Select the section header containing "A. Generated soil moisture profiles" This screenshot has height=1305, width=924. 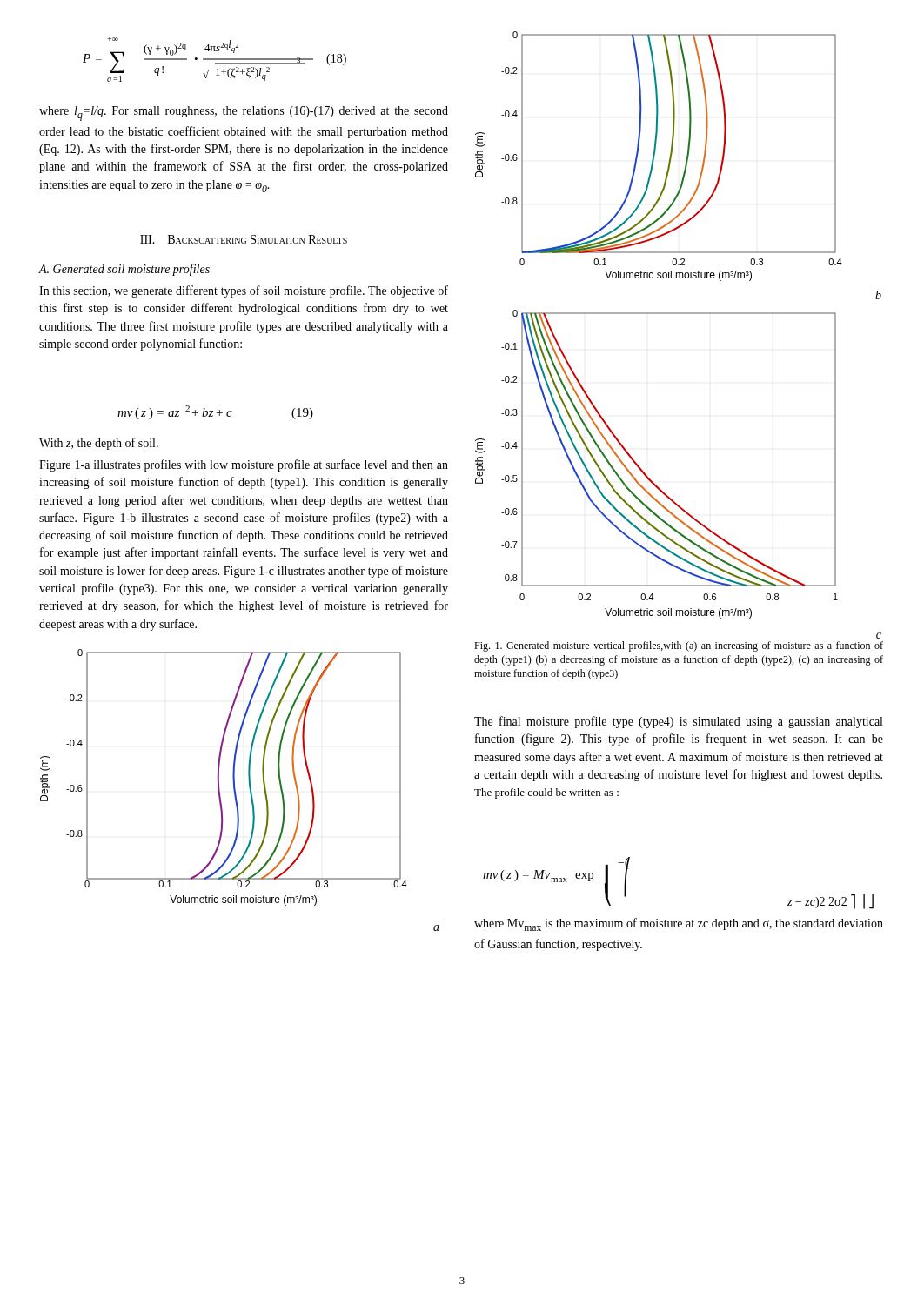pos(124,269)
